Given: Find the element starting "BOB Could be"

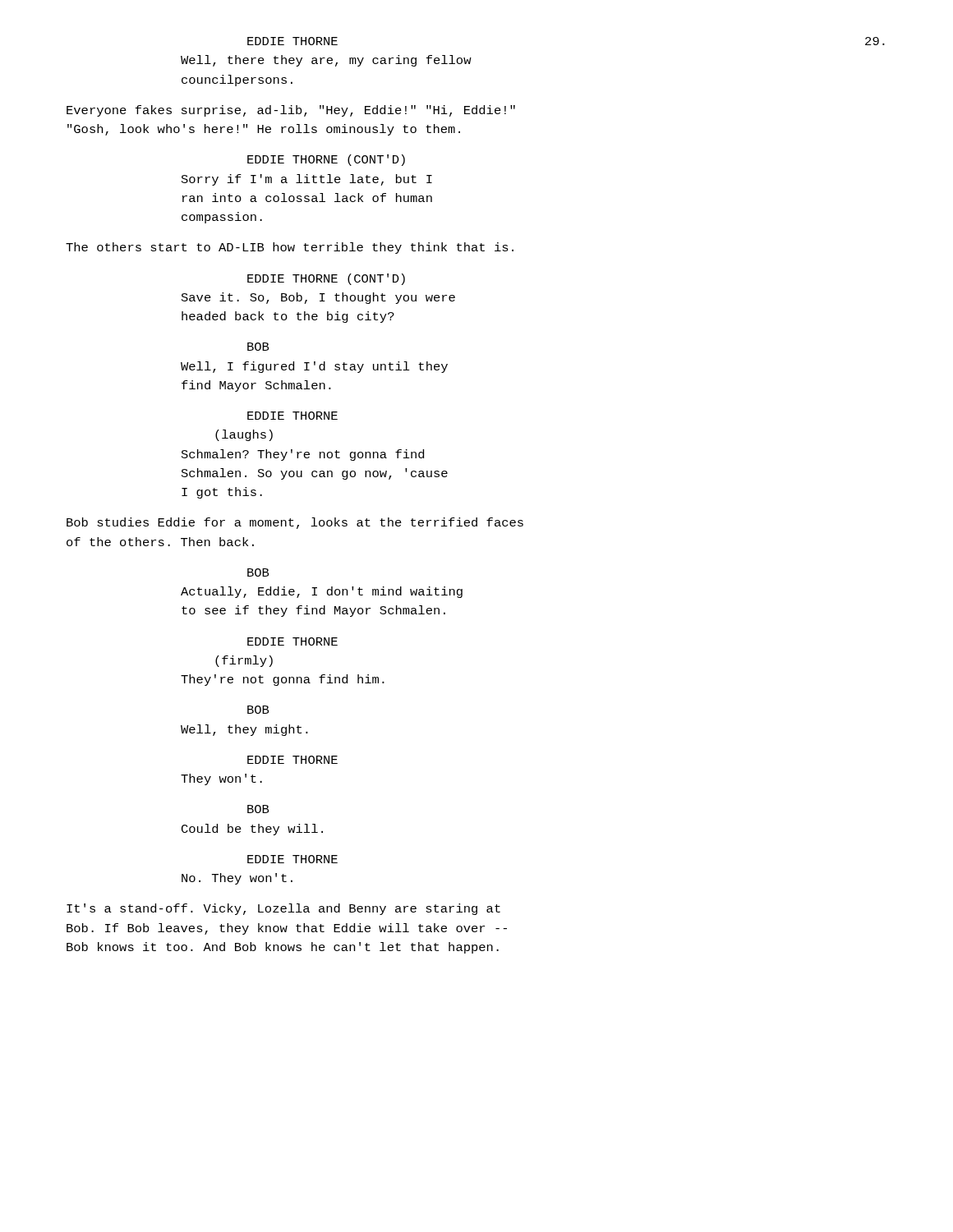Looking at the screenshot, I should 258,809.
